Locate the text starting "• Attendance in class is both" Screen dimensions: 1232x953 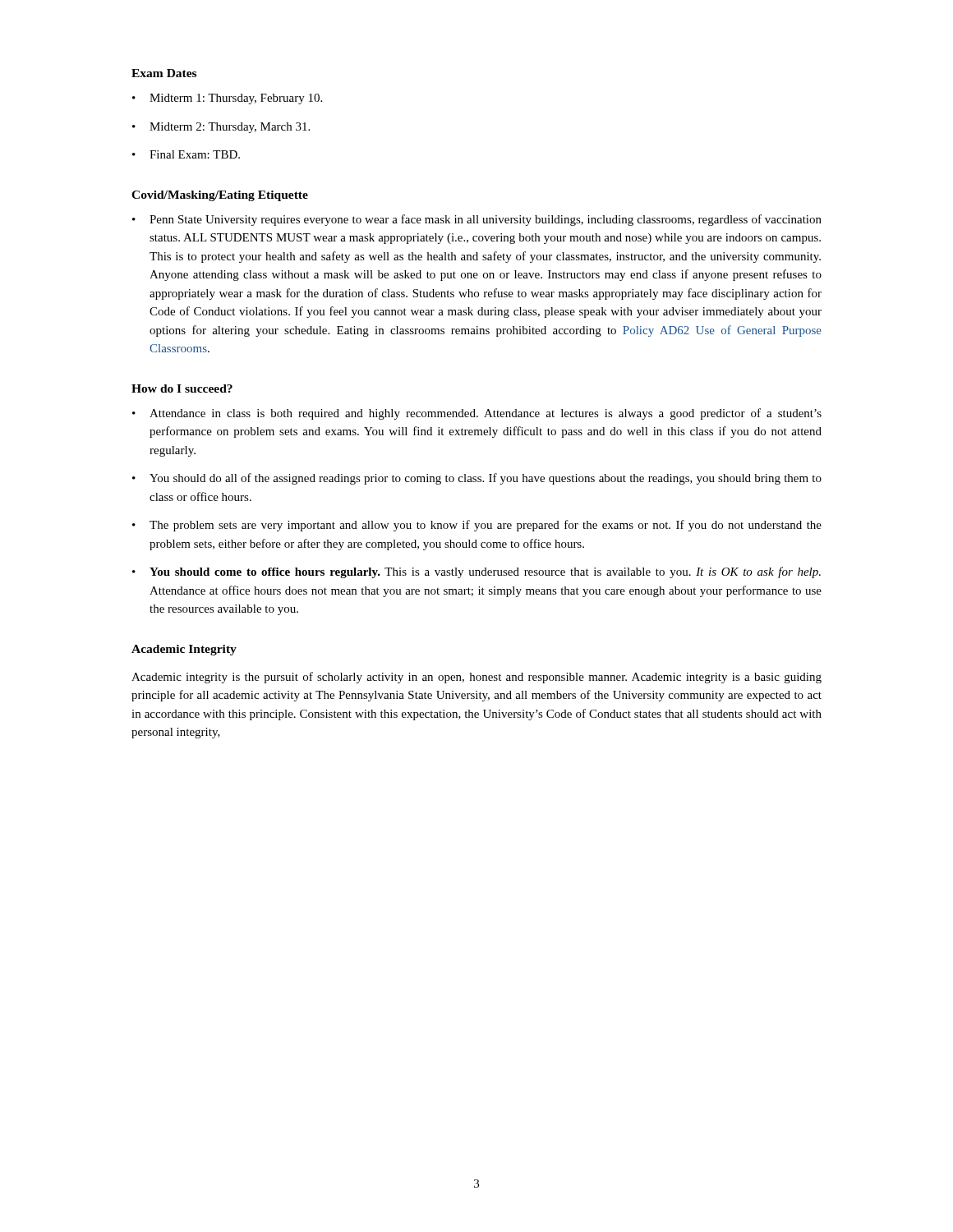tap(476, 431)
